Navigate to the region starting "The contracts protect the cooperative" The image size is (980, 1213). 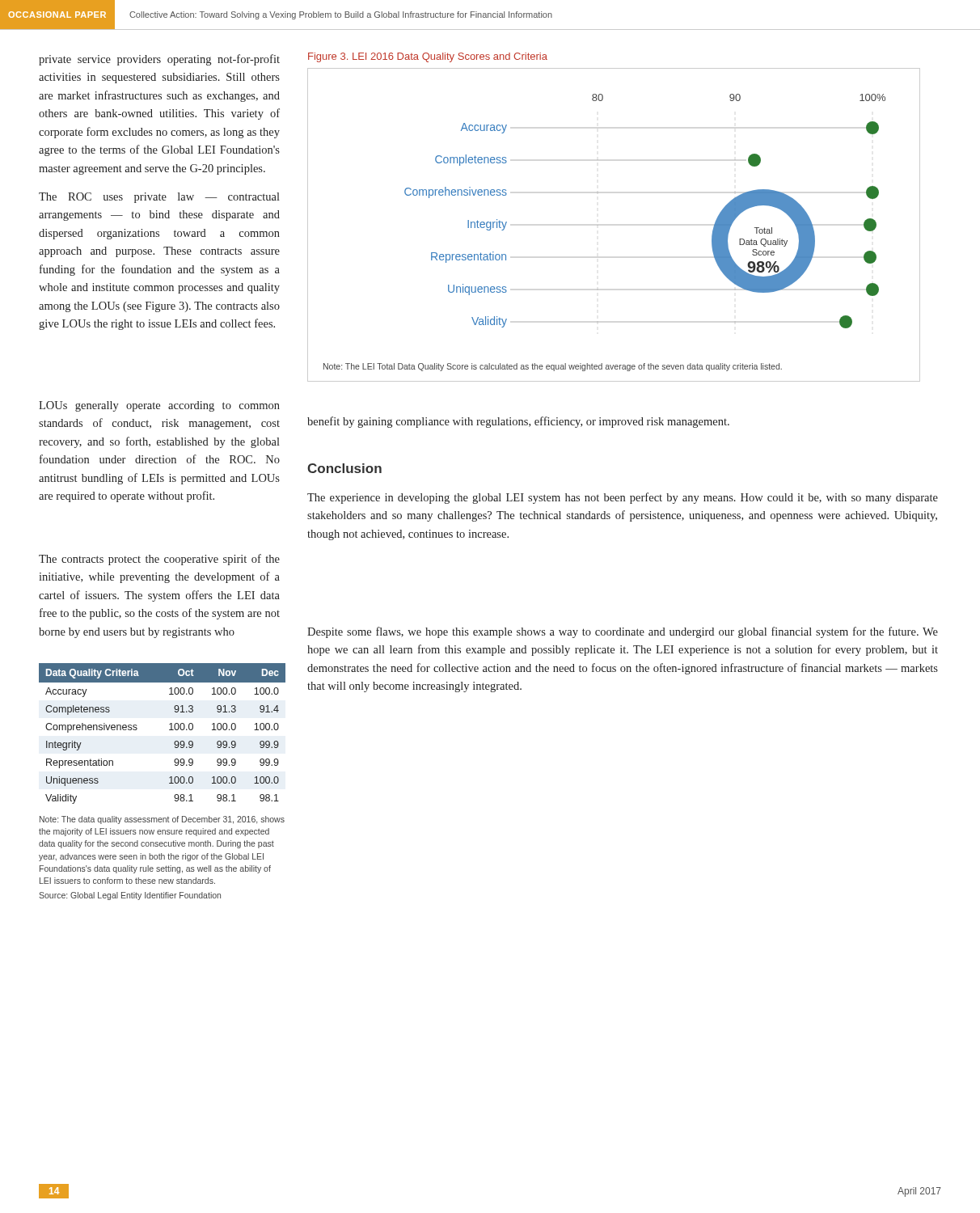159,595
